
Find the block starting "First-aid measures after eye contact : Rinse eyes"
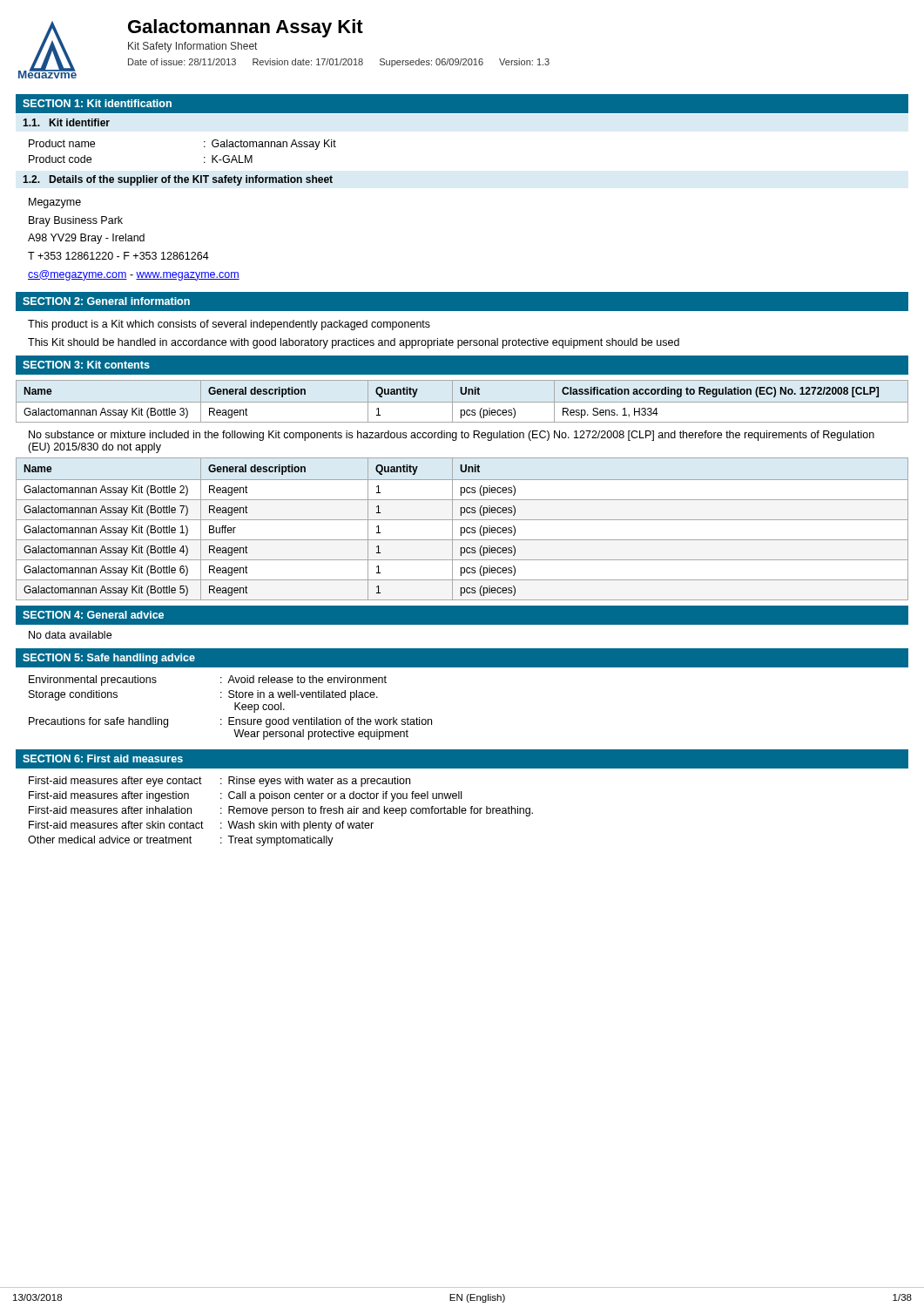pyautogui.click(x=462, y=810)
